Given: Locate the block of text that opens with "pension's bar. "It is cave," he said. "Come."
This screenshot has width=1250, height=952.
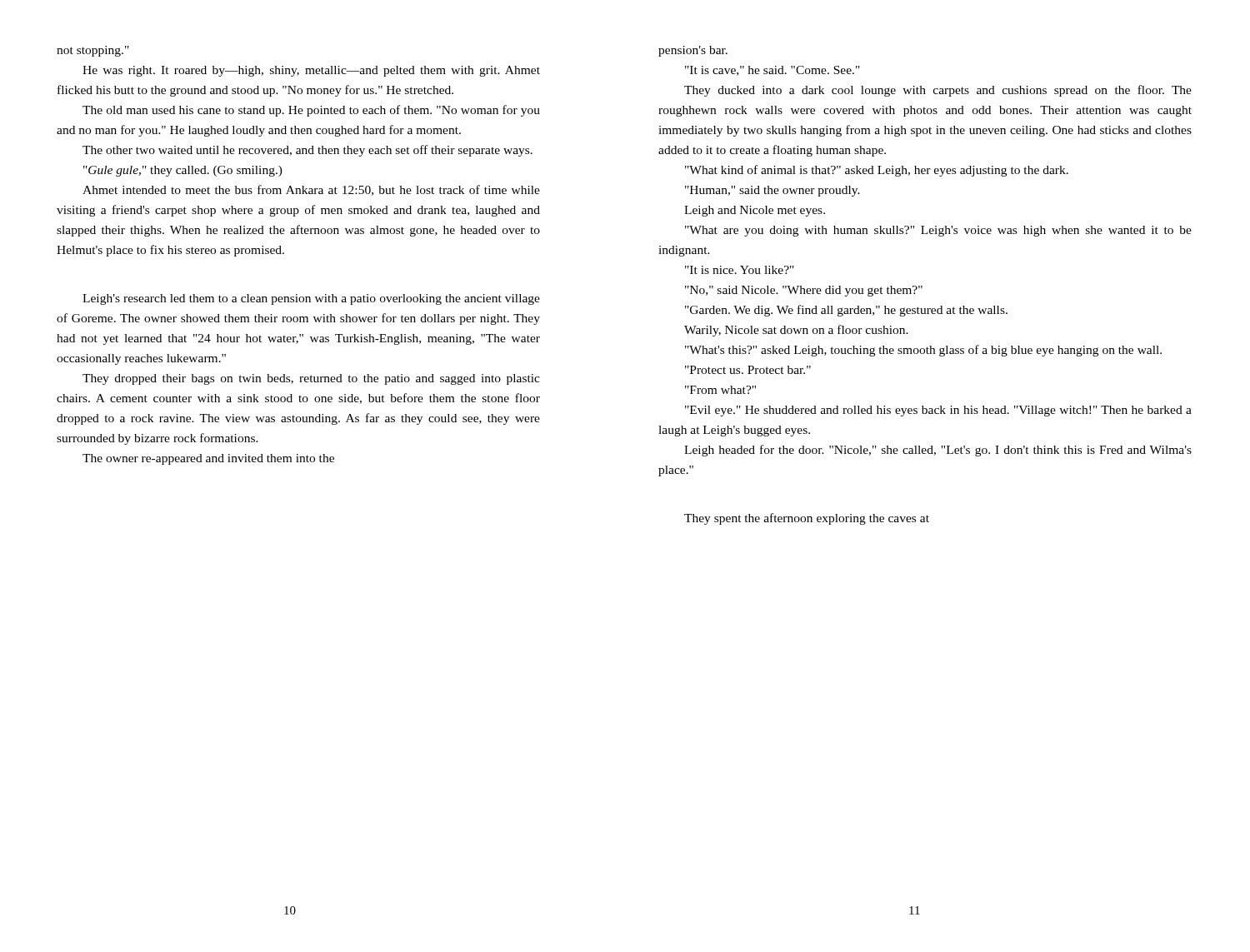Looking at the screenshot, I should click(x=693, y=51).
